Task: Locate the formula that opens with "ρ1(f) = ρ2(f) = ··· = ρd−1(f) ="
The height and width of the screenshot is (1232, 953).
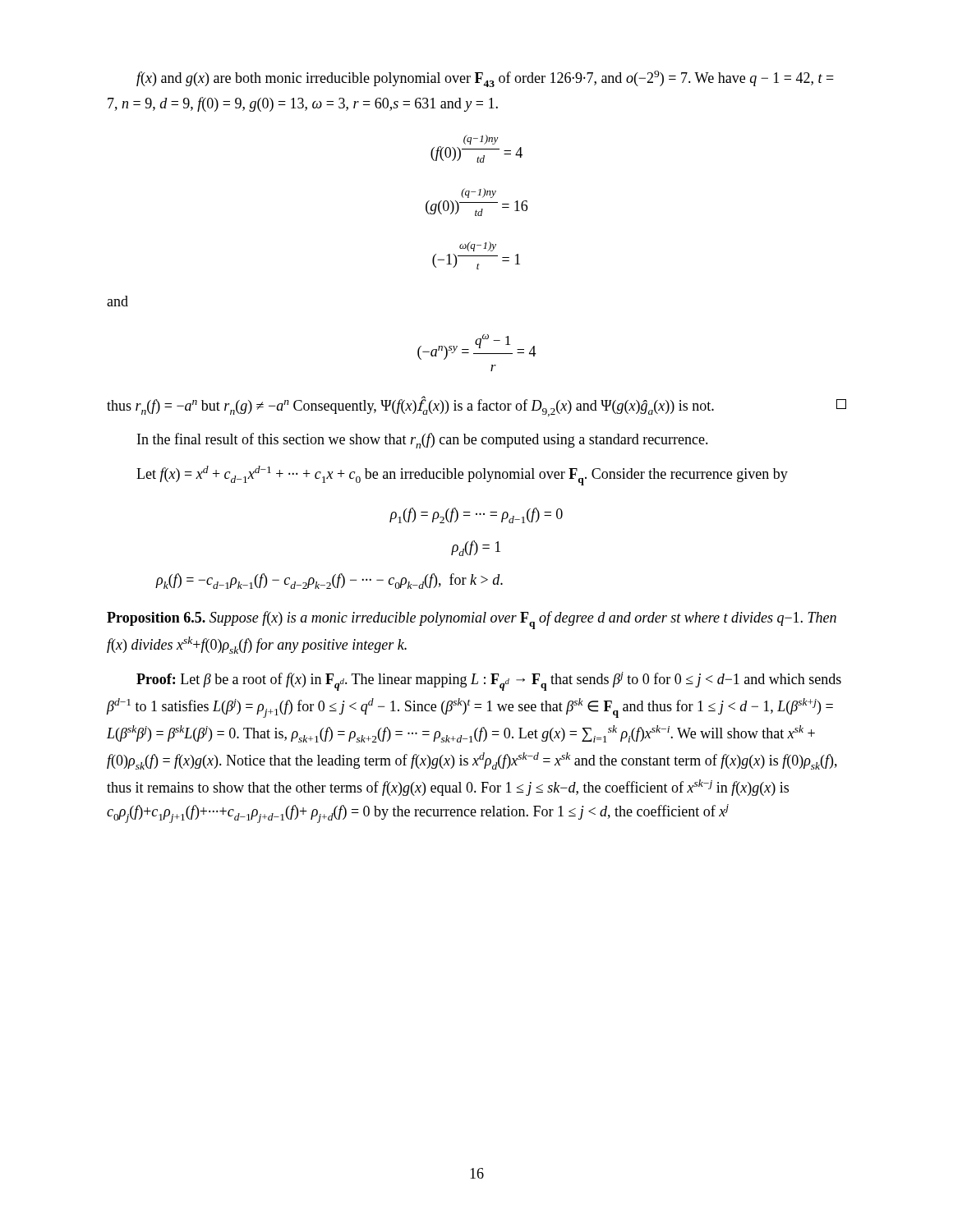Action: pos(476,548)
